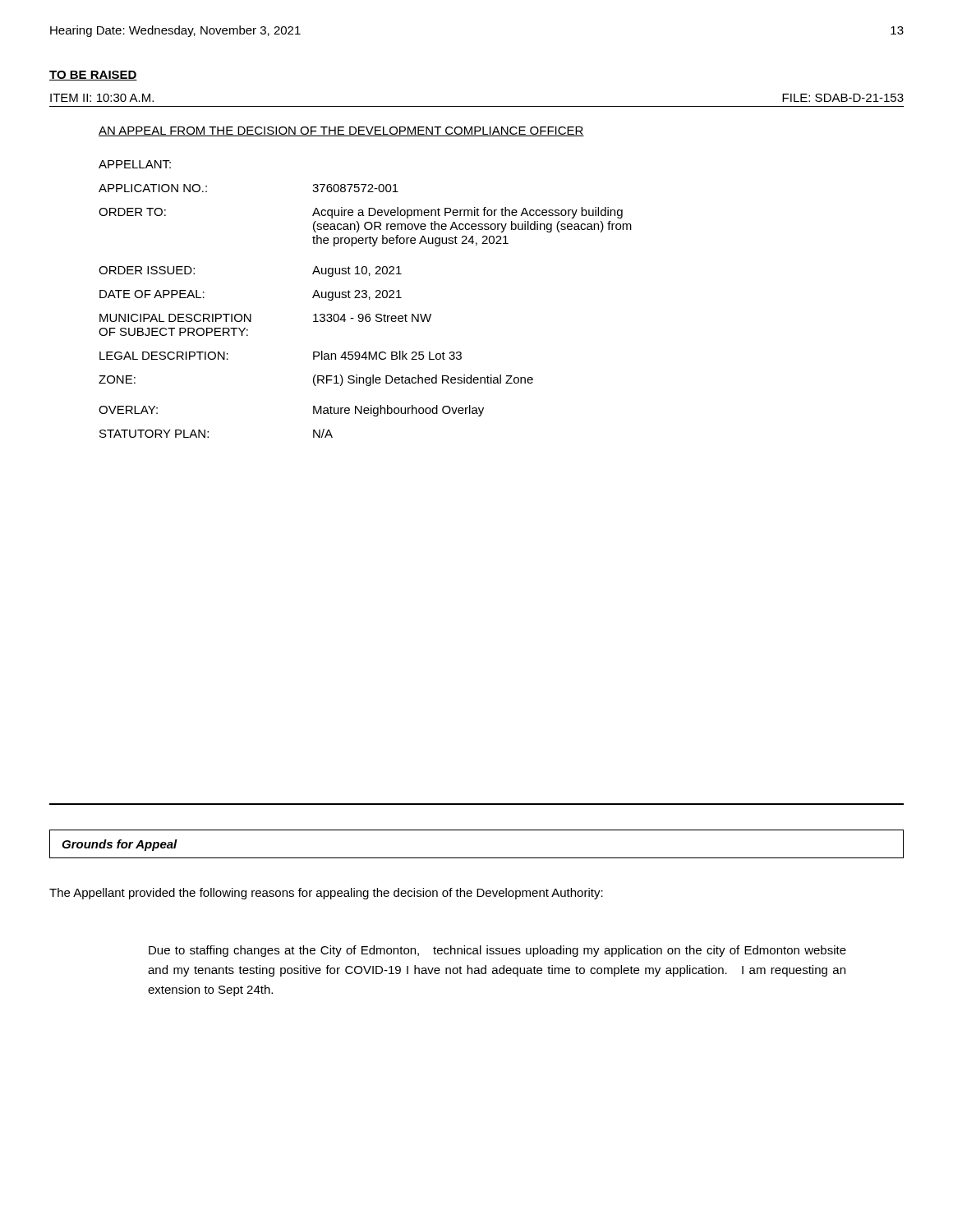This screenshot has height=1232, width=953.
Task: Find the region starting "The Appellant provided the"
Action: coord(326,892)
